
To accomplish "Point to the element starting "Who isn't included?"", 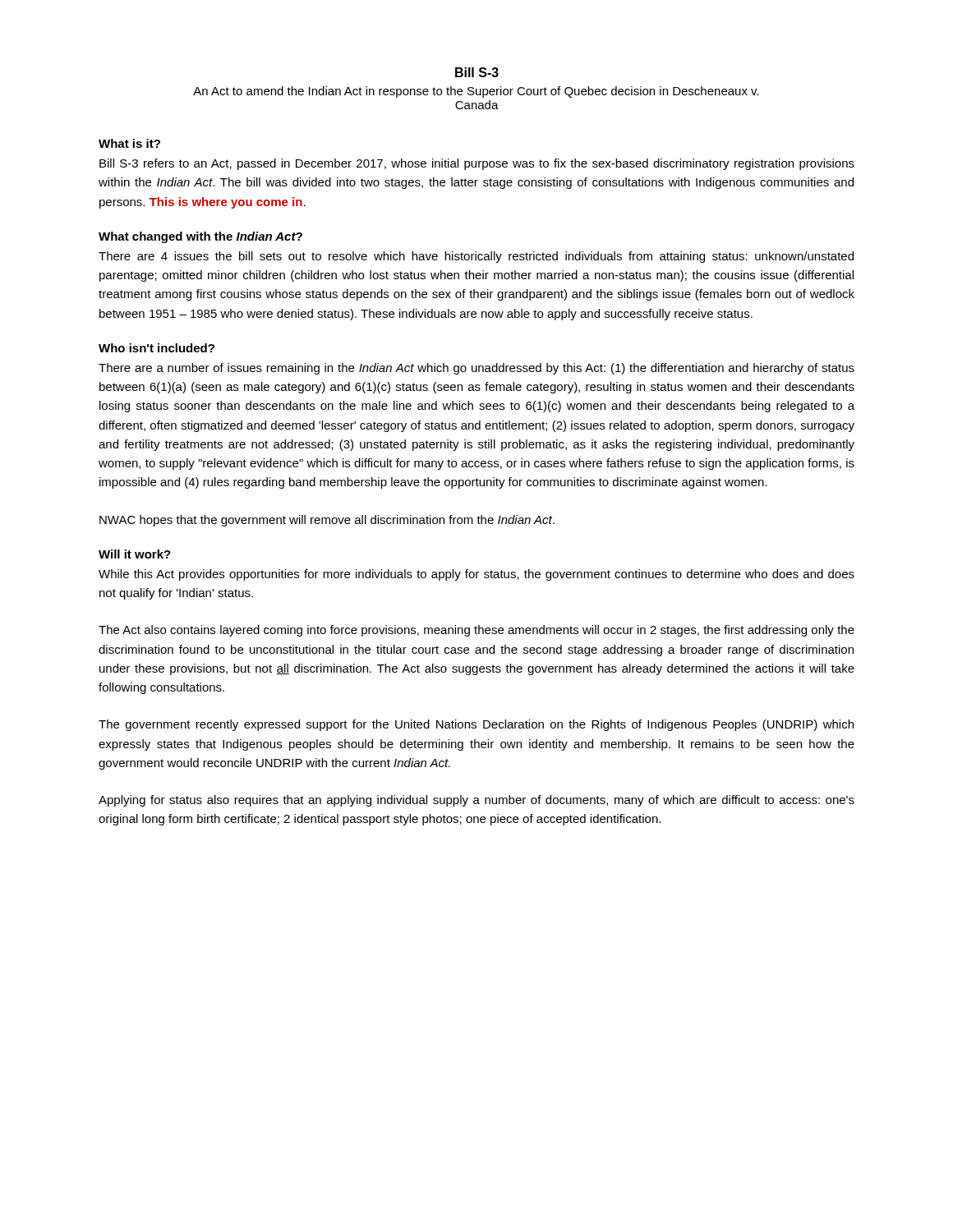I will click(157, 348).
